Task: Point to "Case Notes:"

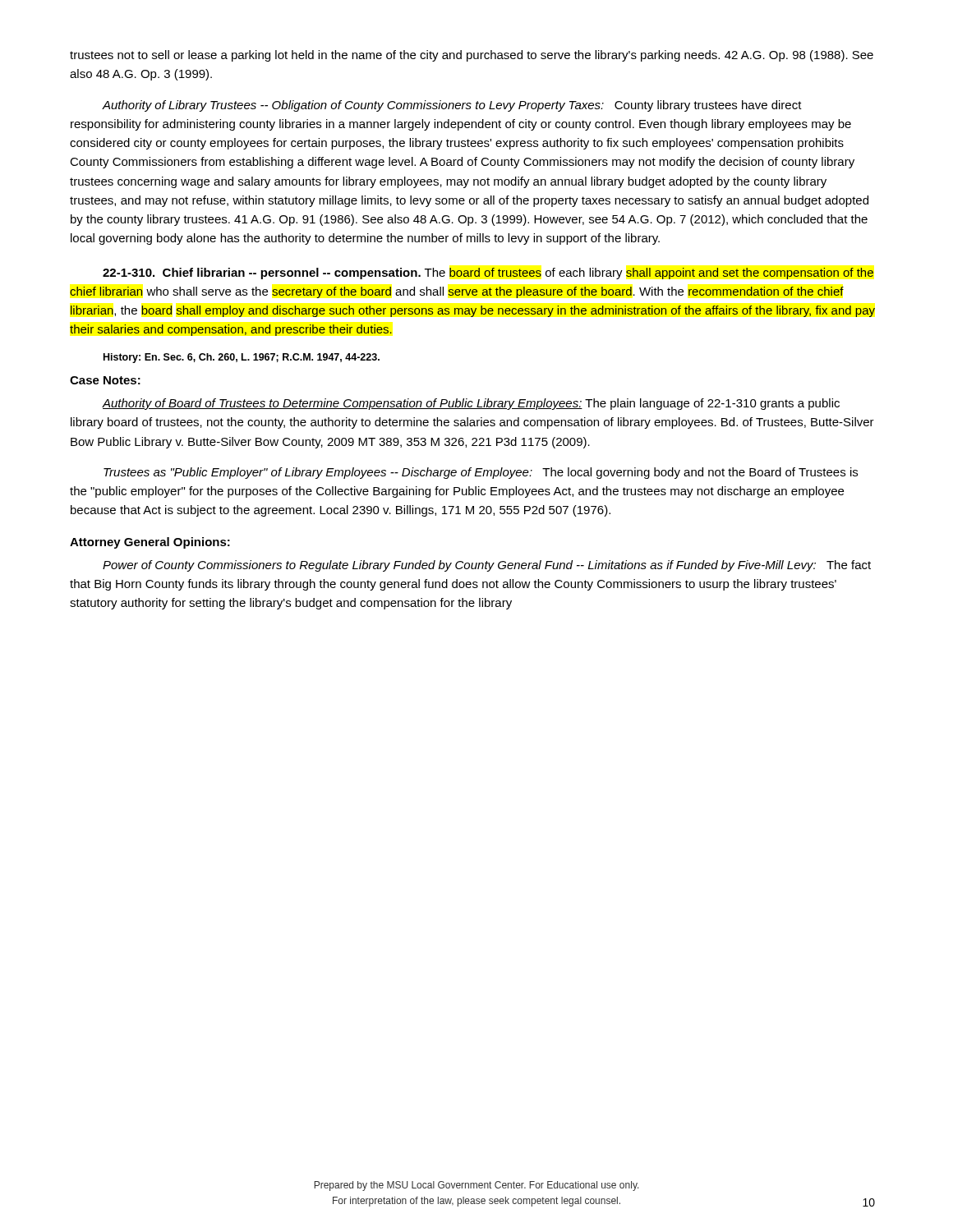Action: (x=105, y=380)
